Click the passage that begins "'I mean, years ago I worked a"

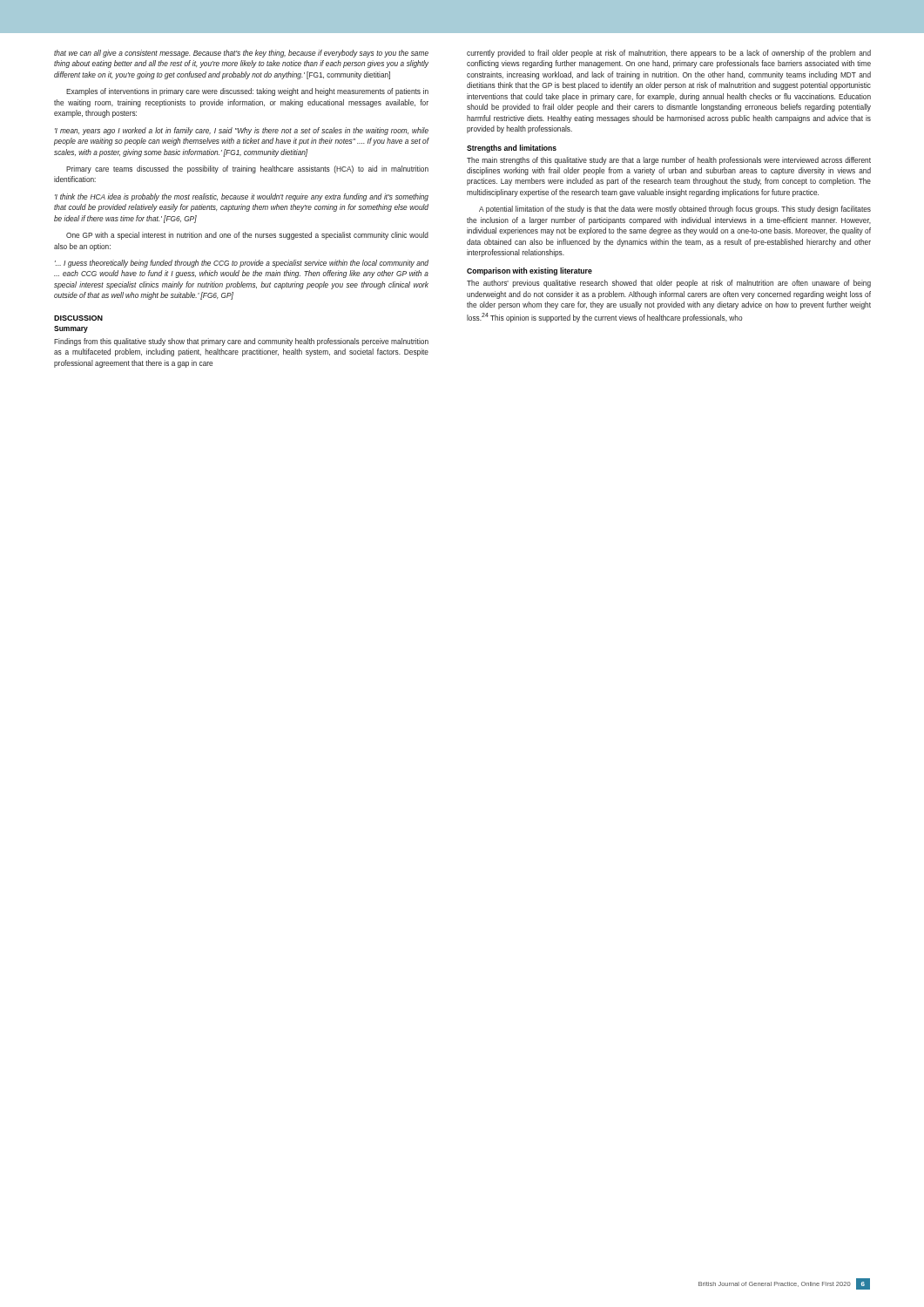click(241, 141)
